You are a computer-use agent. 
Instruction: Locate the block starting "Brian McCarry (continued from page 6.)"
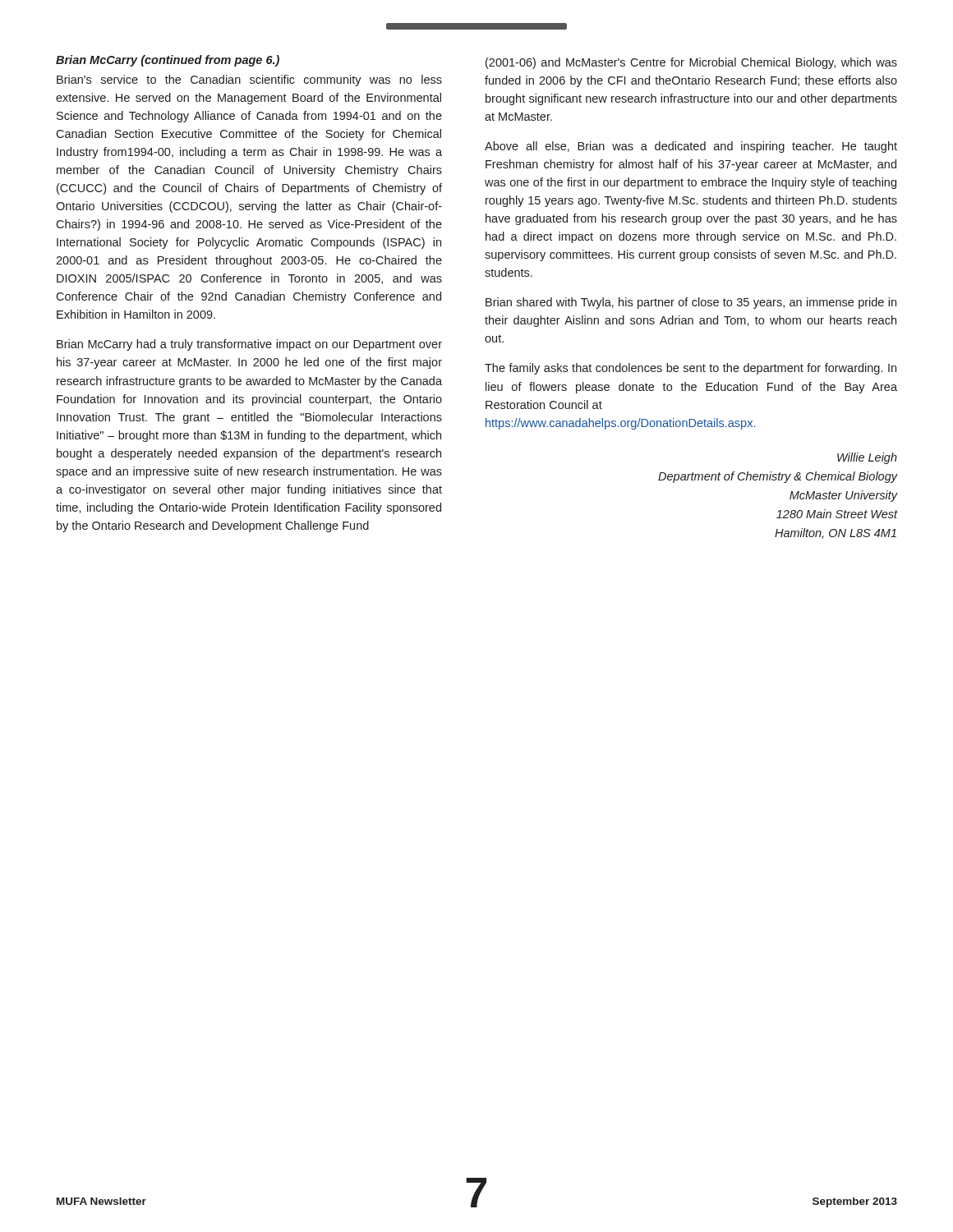[x=168, y=60]
